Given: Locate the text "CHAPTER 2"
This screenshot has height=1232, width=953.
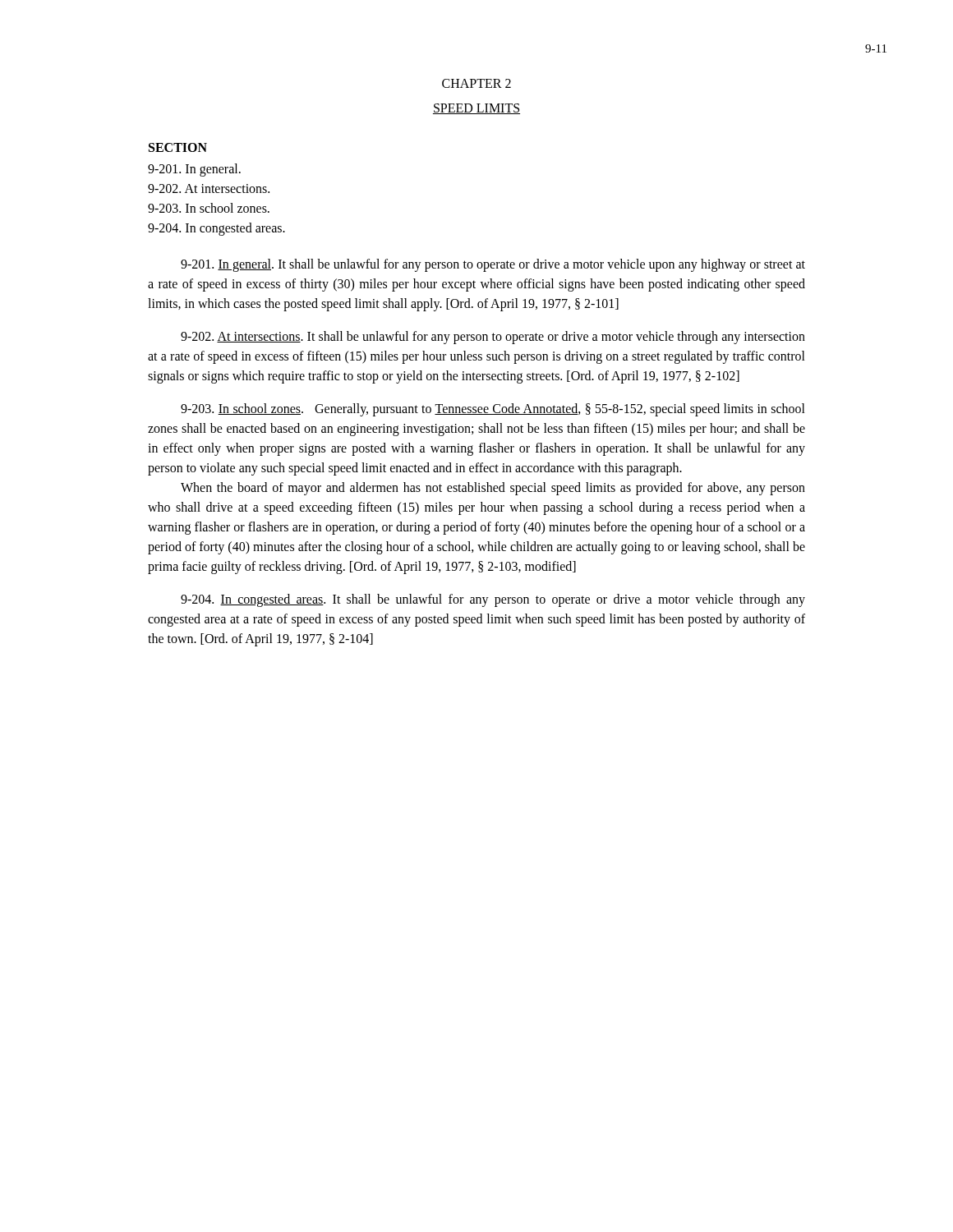Looking at the screenshot, I should click(x=476, y=83).
